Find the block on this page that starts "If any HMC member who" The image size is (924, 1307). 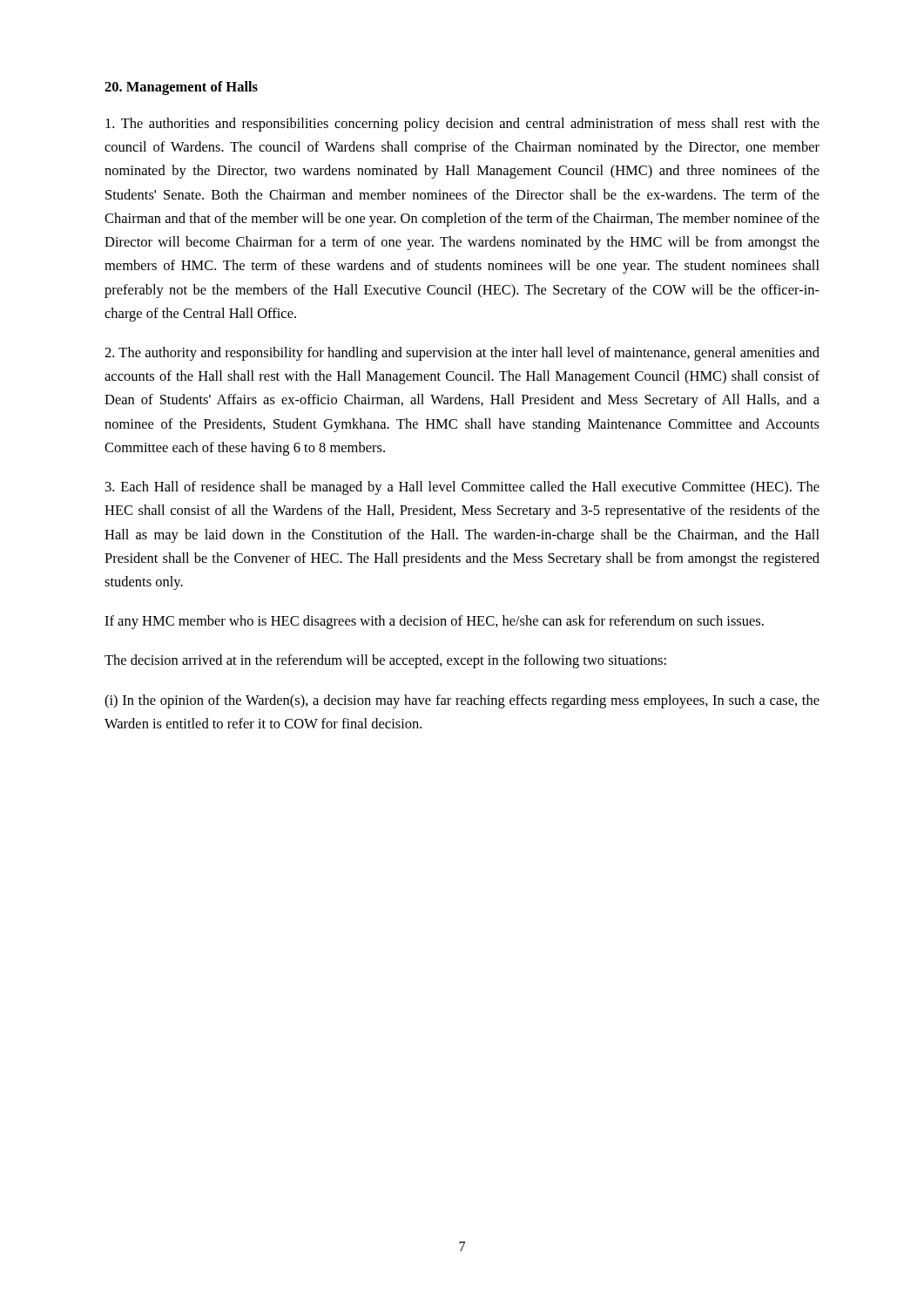(435, 621)
